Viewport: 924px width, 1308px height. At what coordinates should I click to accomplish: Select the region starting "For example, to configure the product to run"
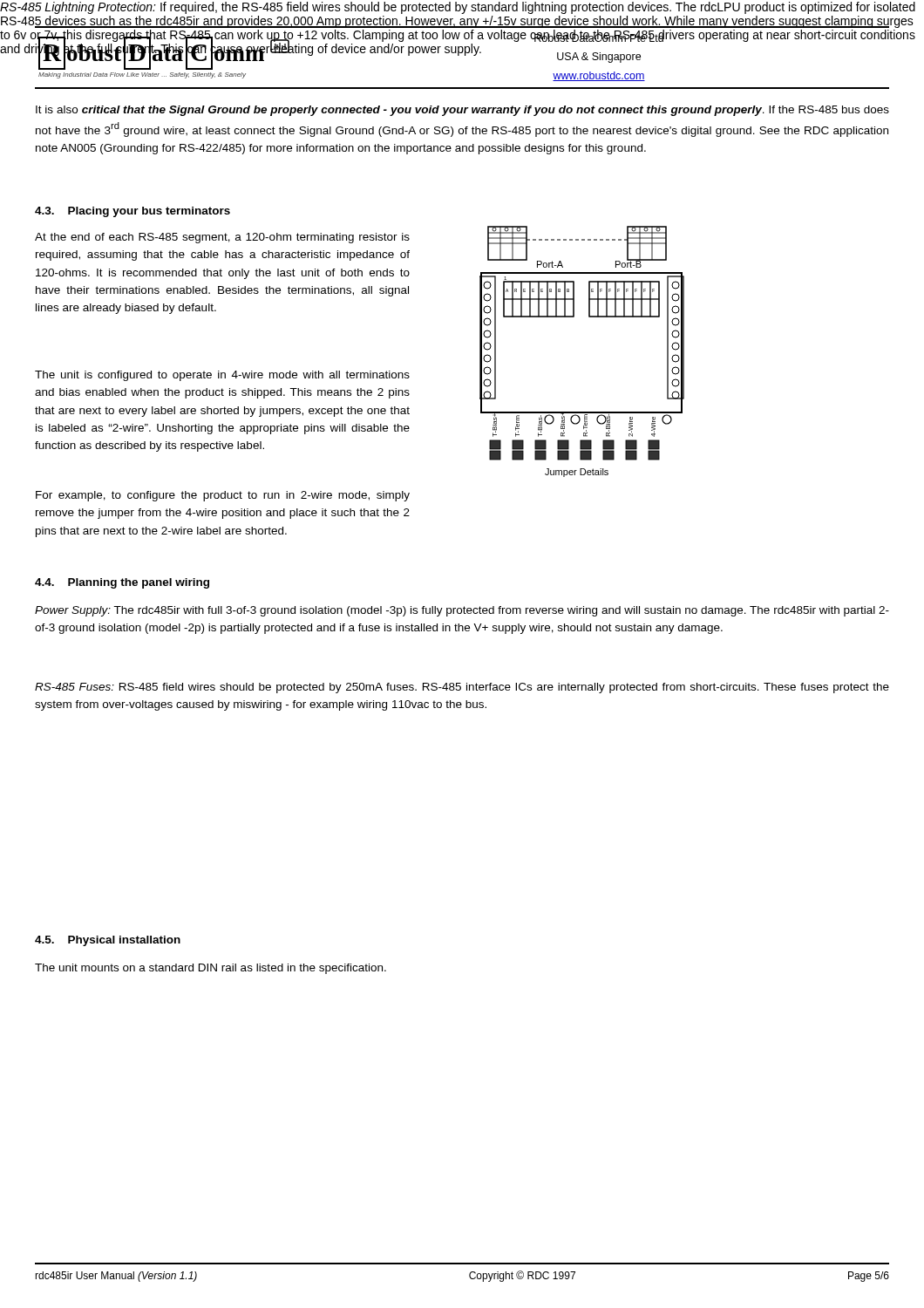point(222,512)
